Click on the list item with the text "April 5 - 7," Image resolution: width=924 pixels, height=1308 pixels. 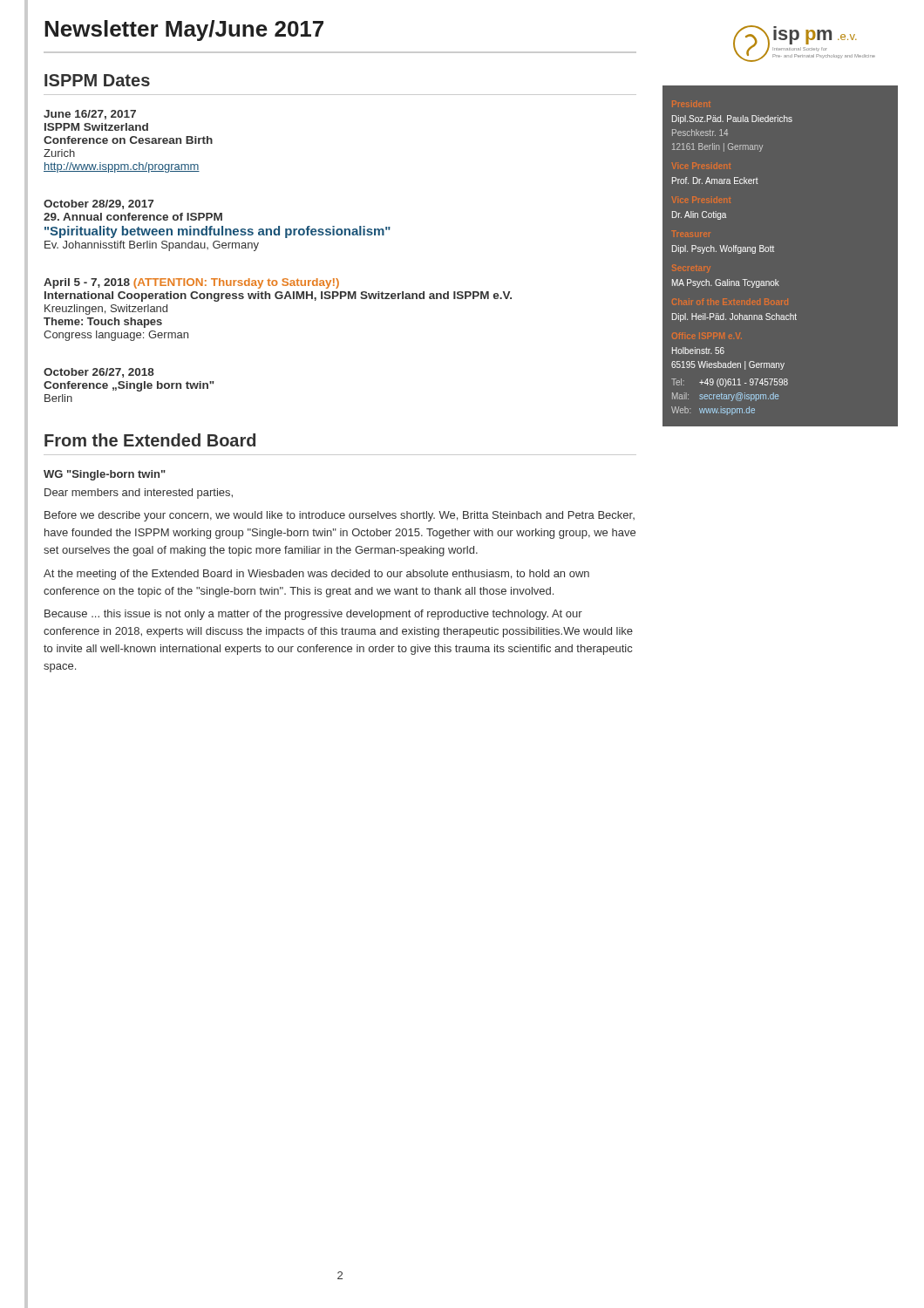coord(340,308)
